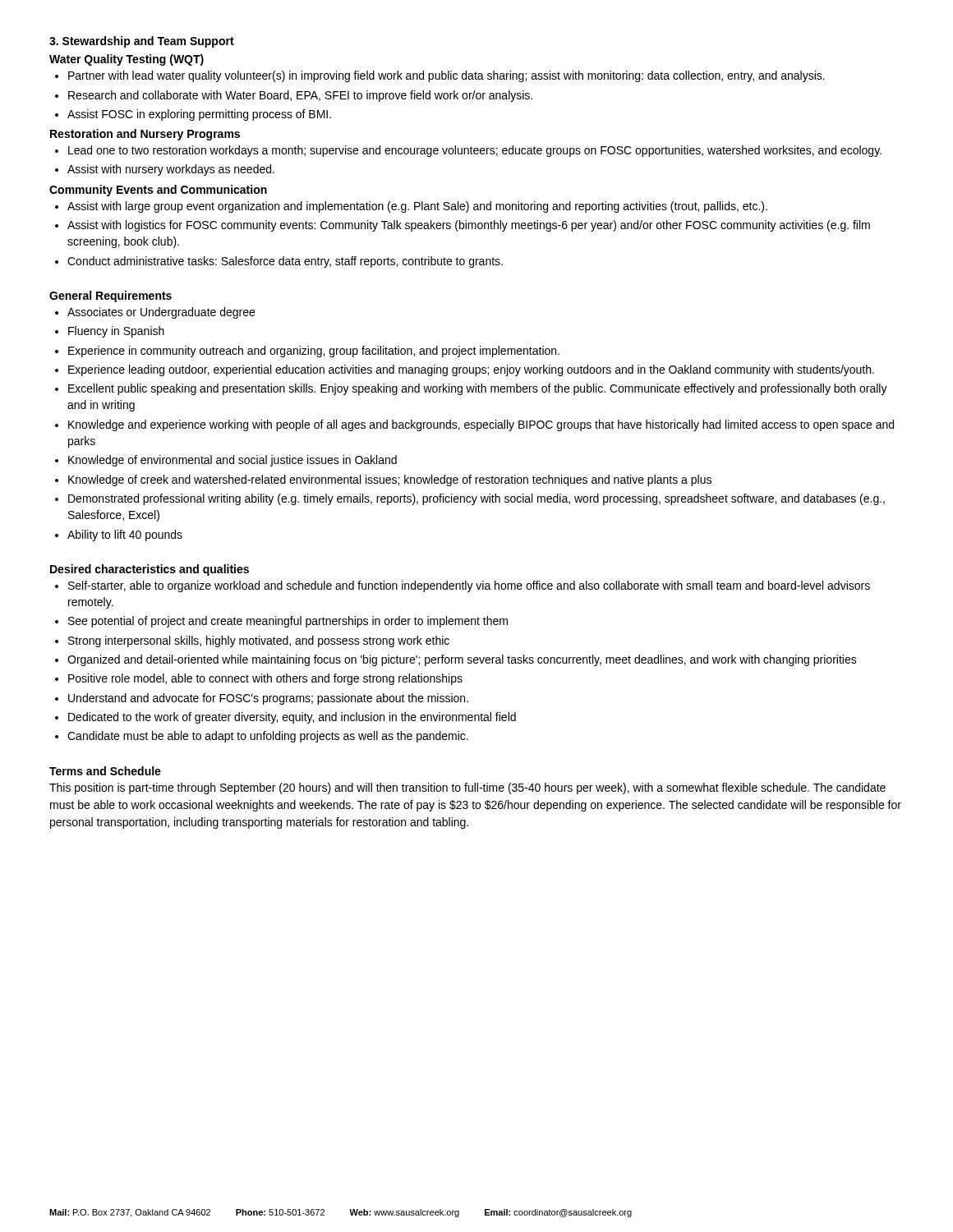Image resolution: width=953 pixels, height=1232 pixels.
Task: Navigate to the text starting "Dedicated to the work"
Action: point(292,717)
